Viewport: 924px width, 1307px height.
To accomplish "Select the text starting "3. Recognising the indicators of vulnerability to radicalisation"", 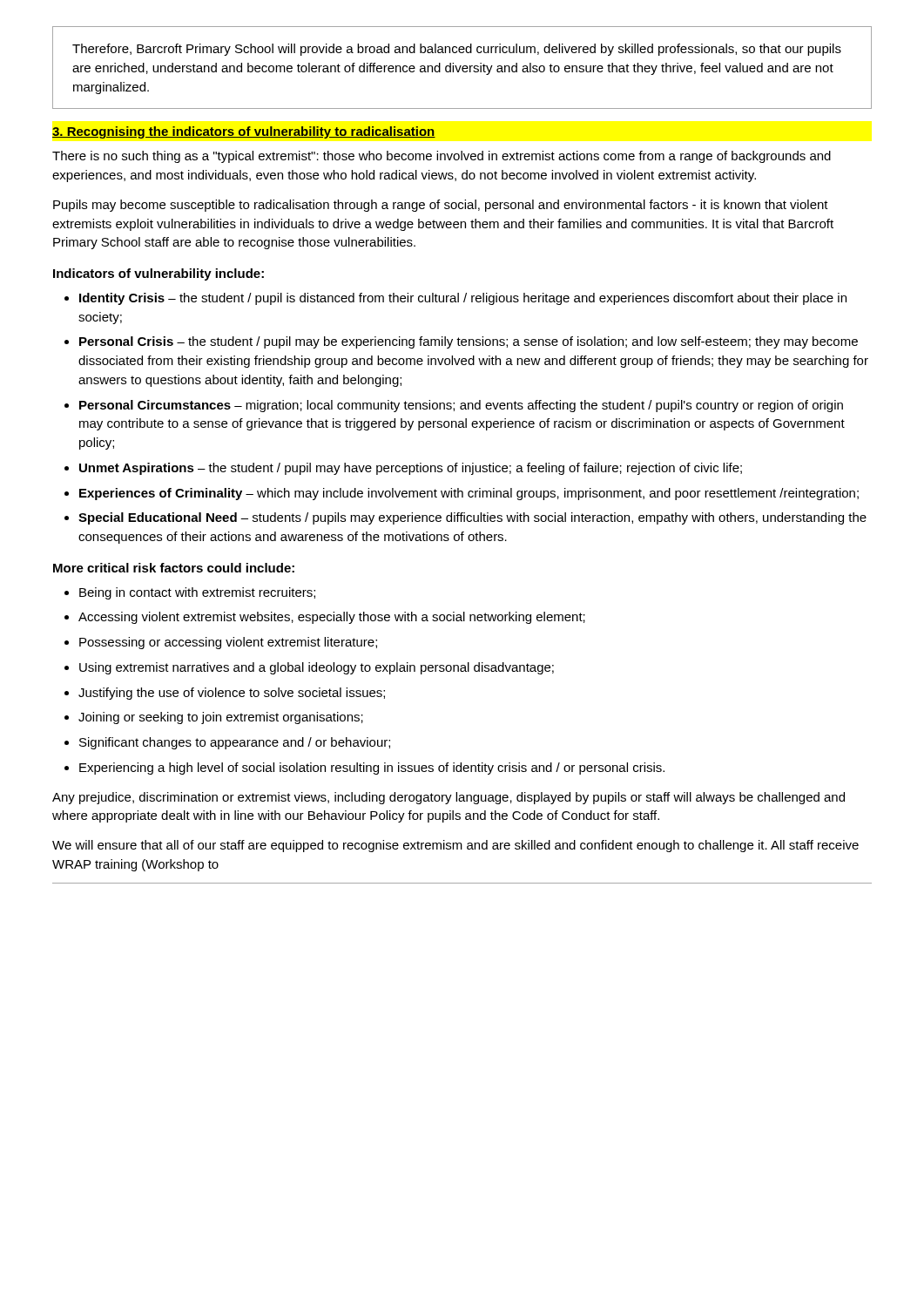I will click(244, 132).
